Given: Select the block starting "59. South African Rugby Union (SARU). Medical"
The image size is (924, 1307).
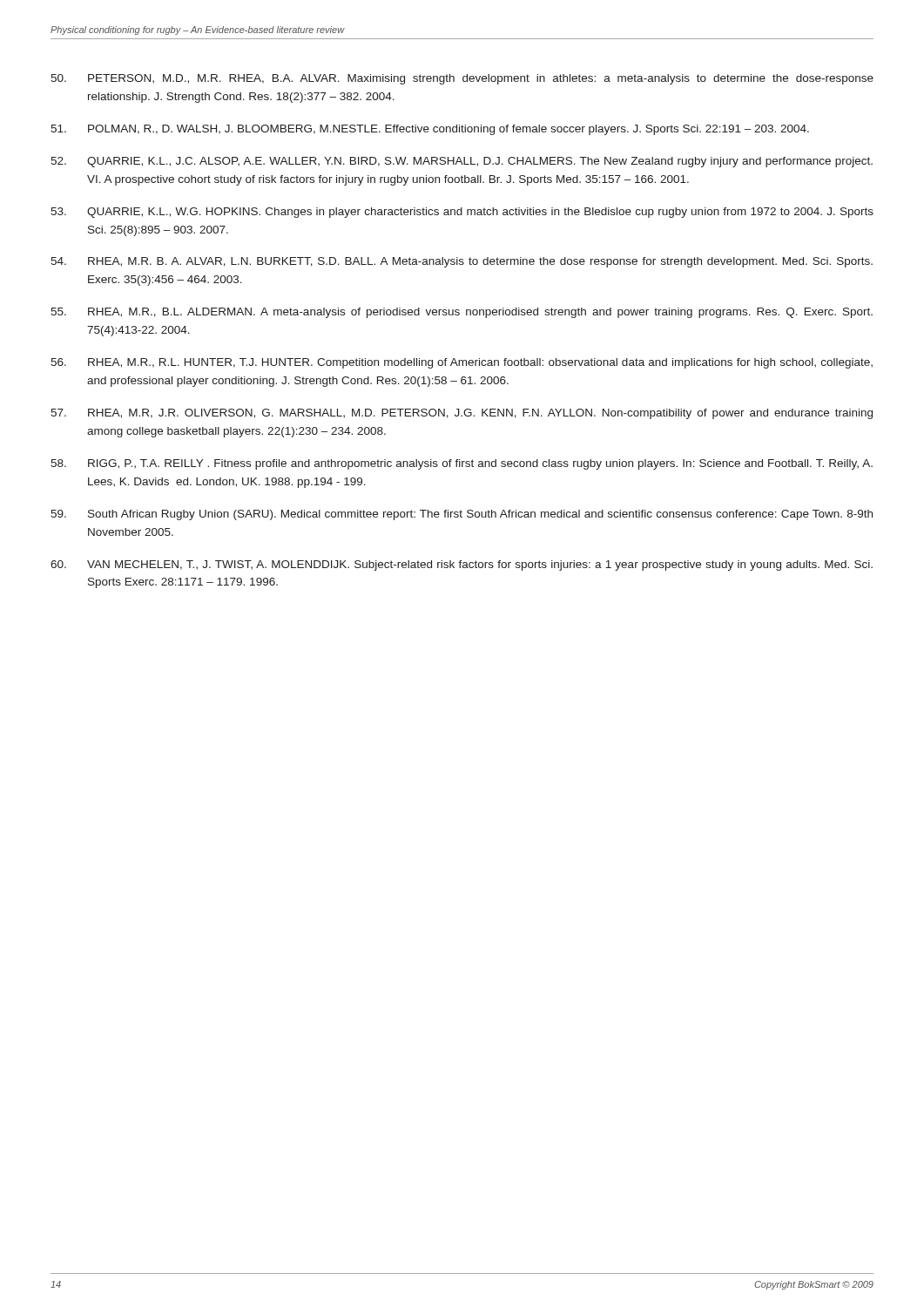Looking at the screenshot, I should 462,523.
